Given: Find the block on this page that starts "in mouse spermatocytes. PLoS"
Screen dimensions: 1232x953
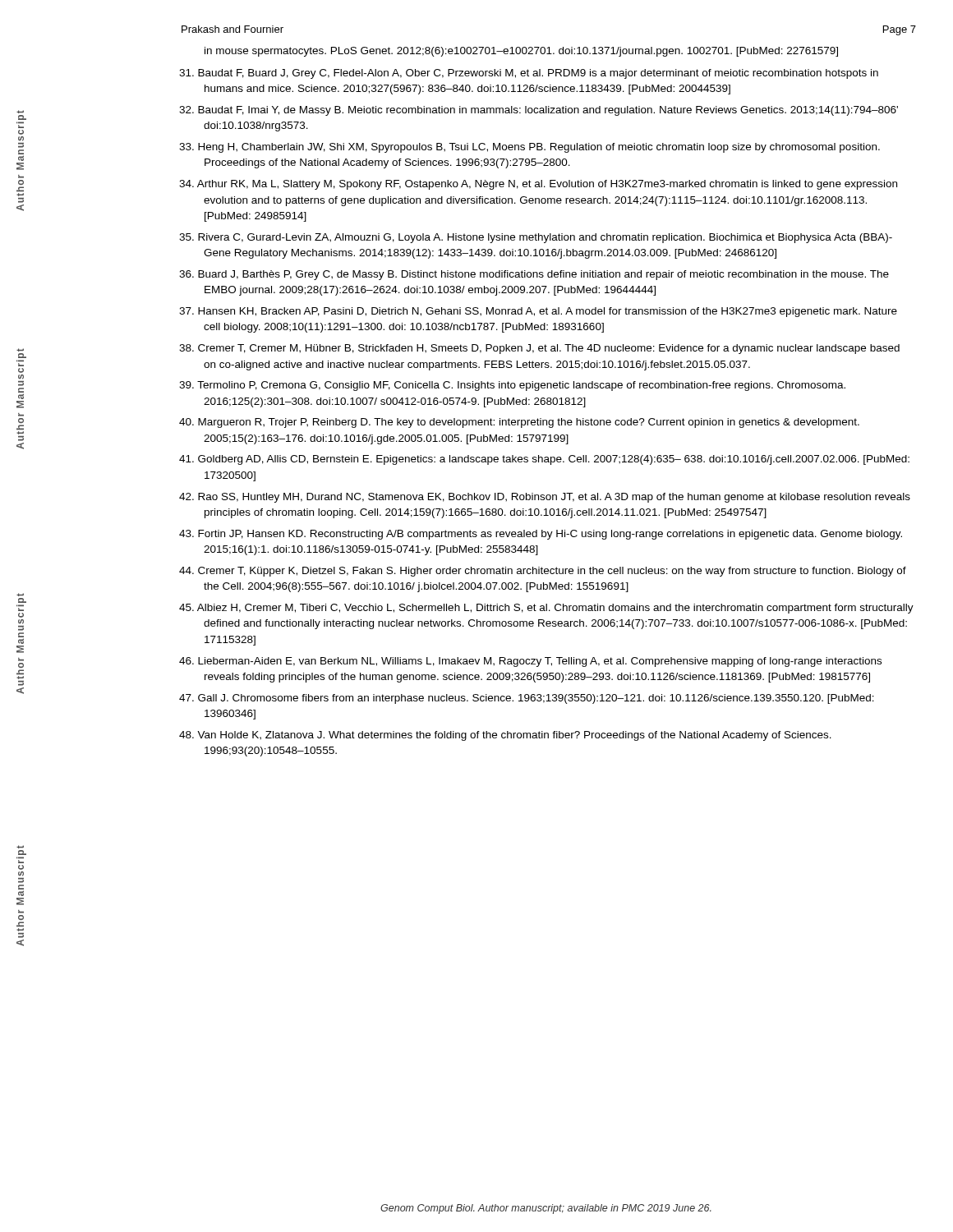Looking at the screenshot, I should pyautogui.click(x=521, y=51).
